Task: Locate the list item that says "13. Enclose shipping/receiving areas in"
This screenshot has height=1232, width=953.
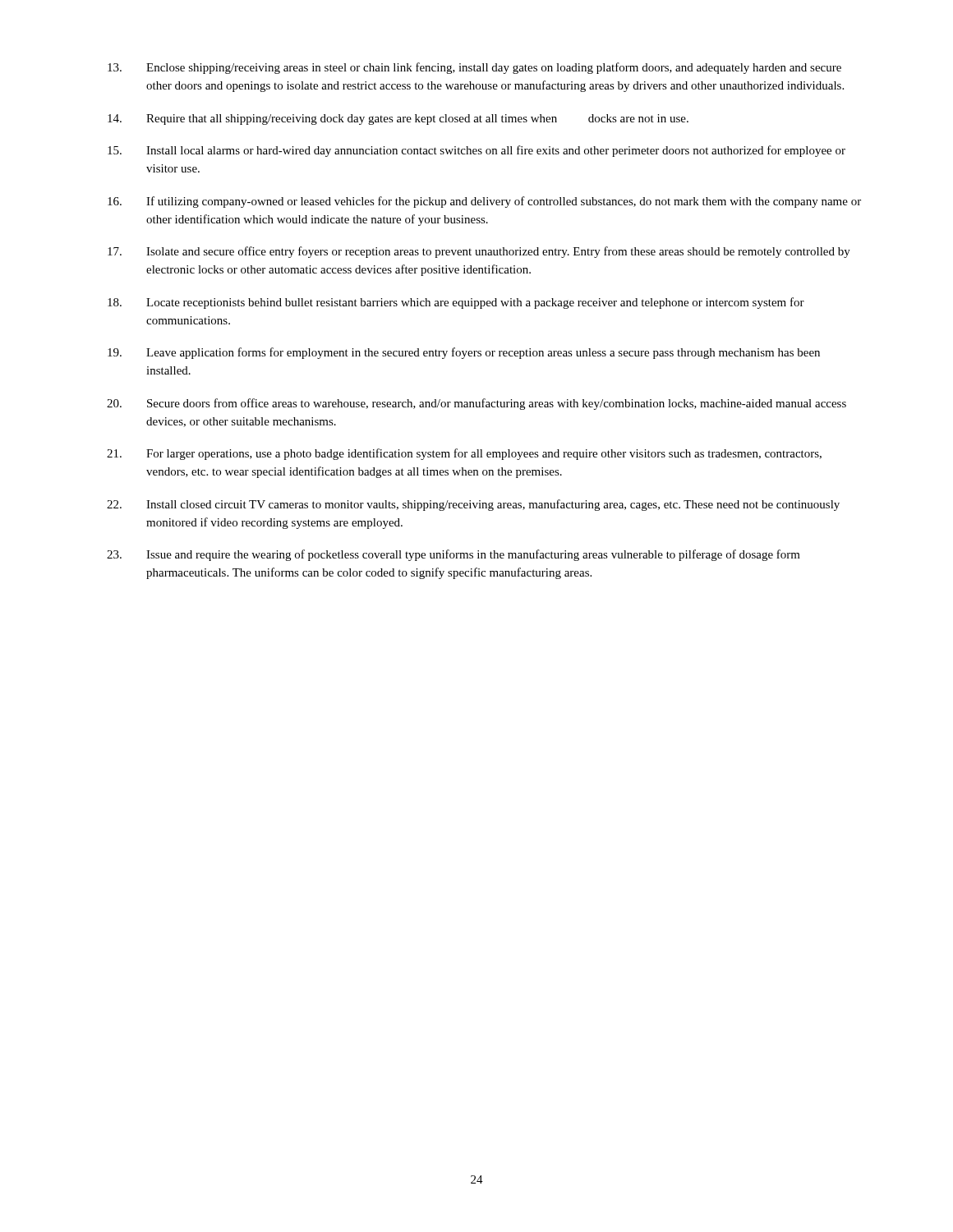Action: click(x=485, y=77)
